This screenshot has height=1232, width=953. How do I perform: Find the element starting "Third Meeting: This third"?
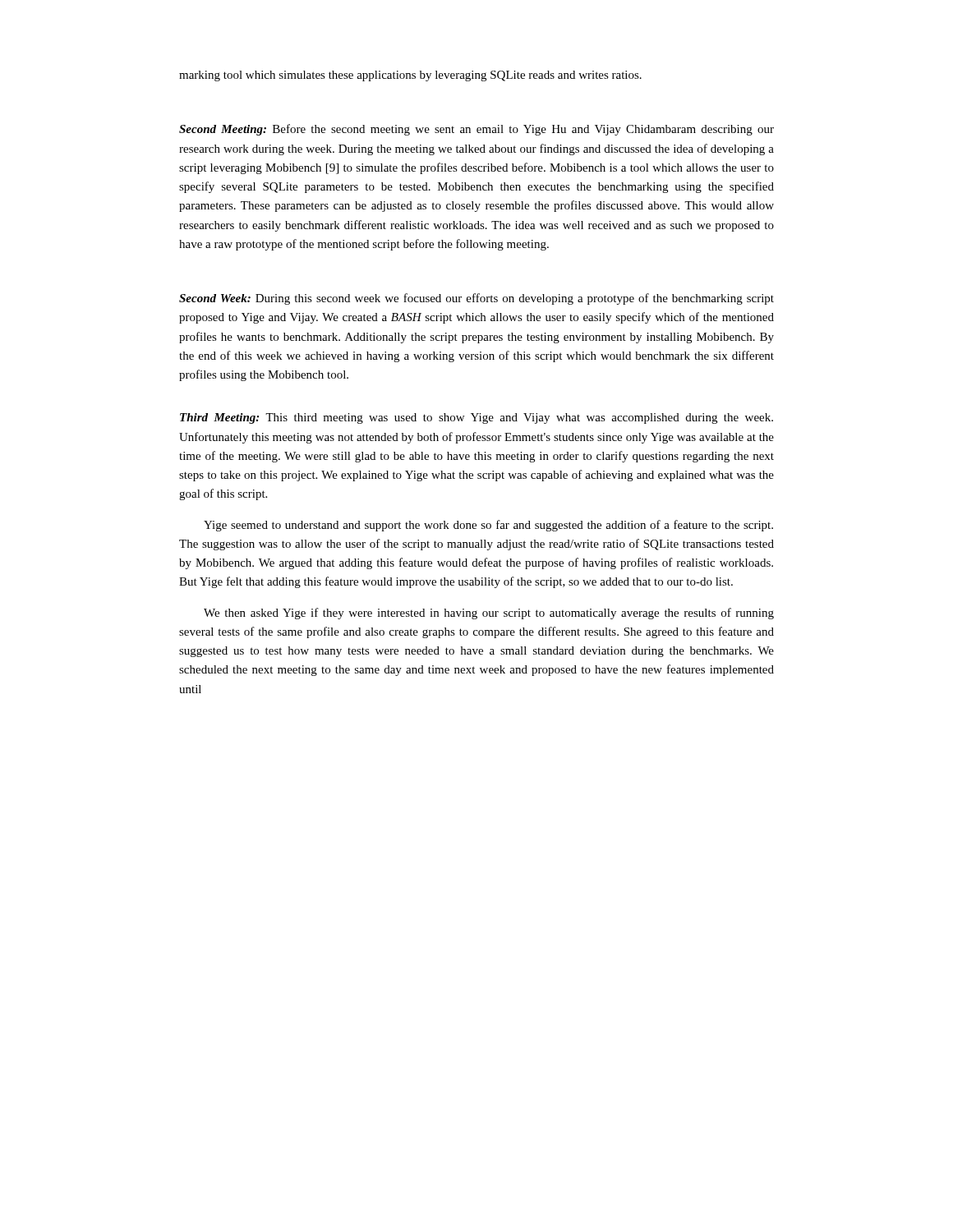pos(476,456)
